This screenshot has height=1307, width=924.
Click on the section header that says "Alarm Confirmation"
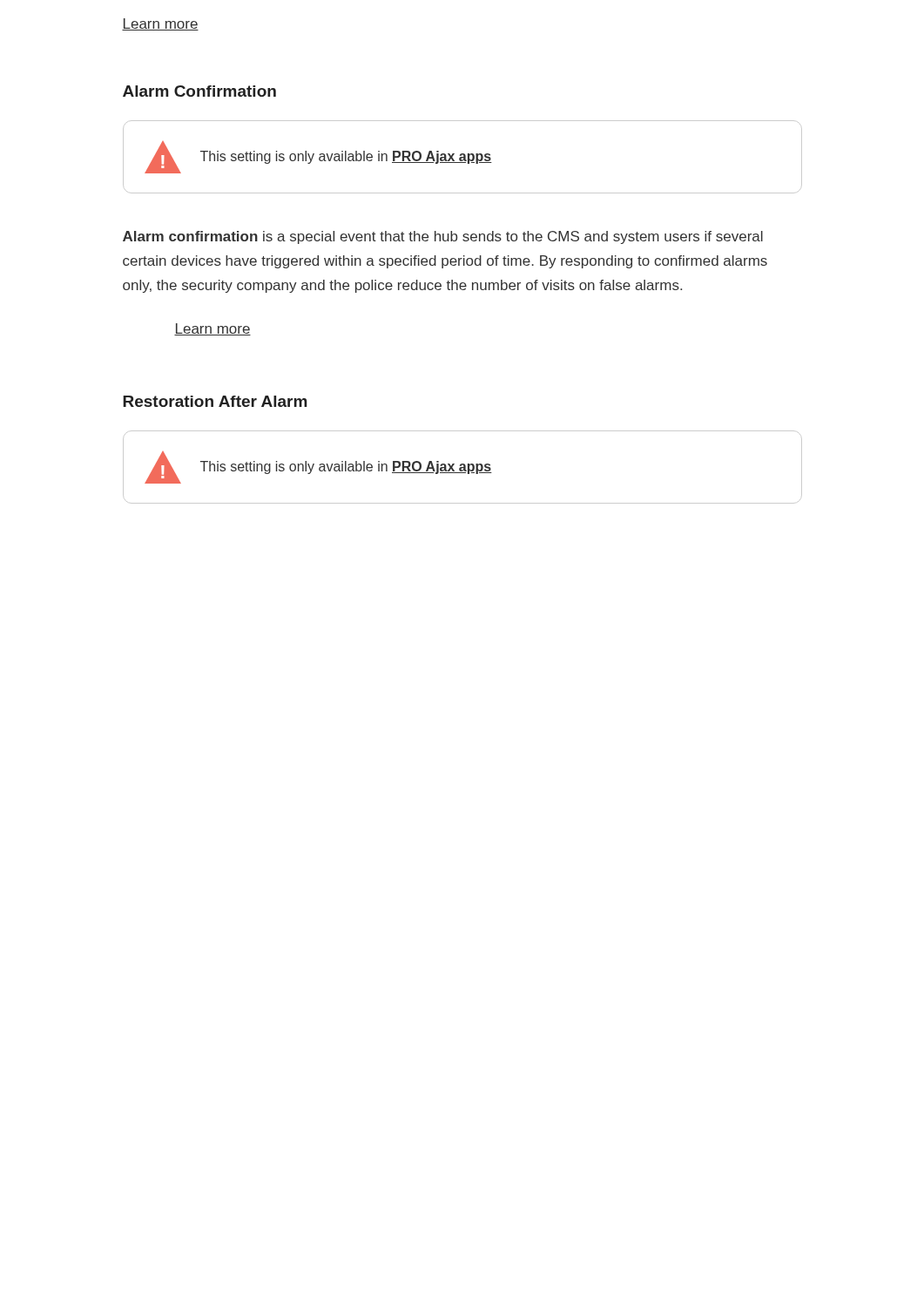click(x=200, y=91)
